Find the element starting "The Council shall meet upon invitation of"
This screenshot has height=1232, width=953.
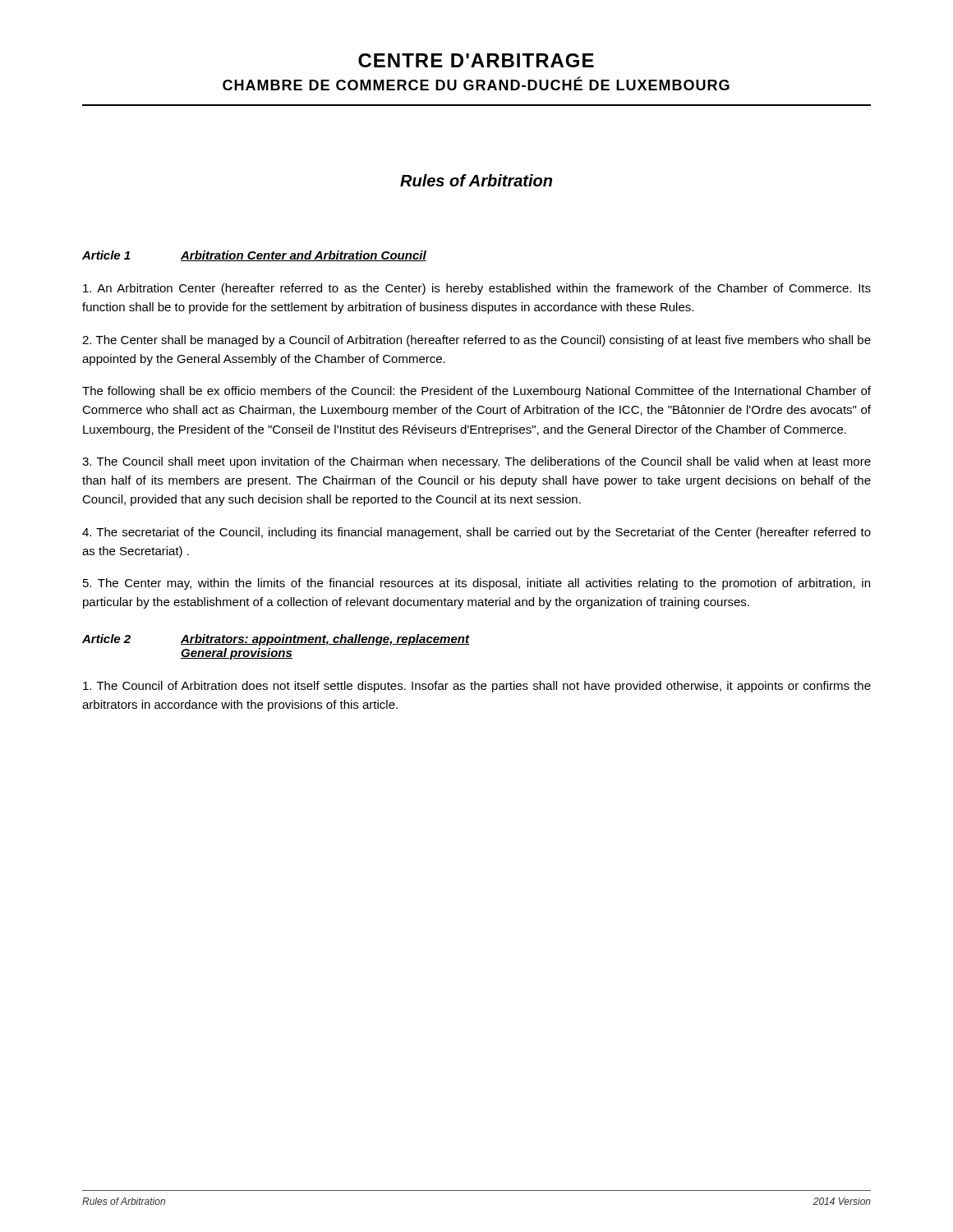(476, 480)
